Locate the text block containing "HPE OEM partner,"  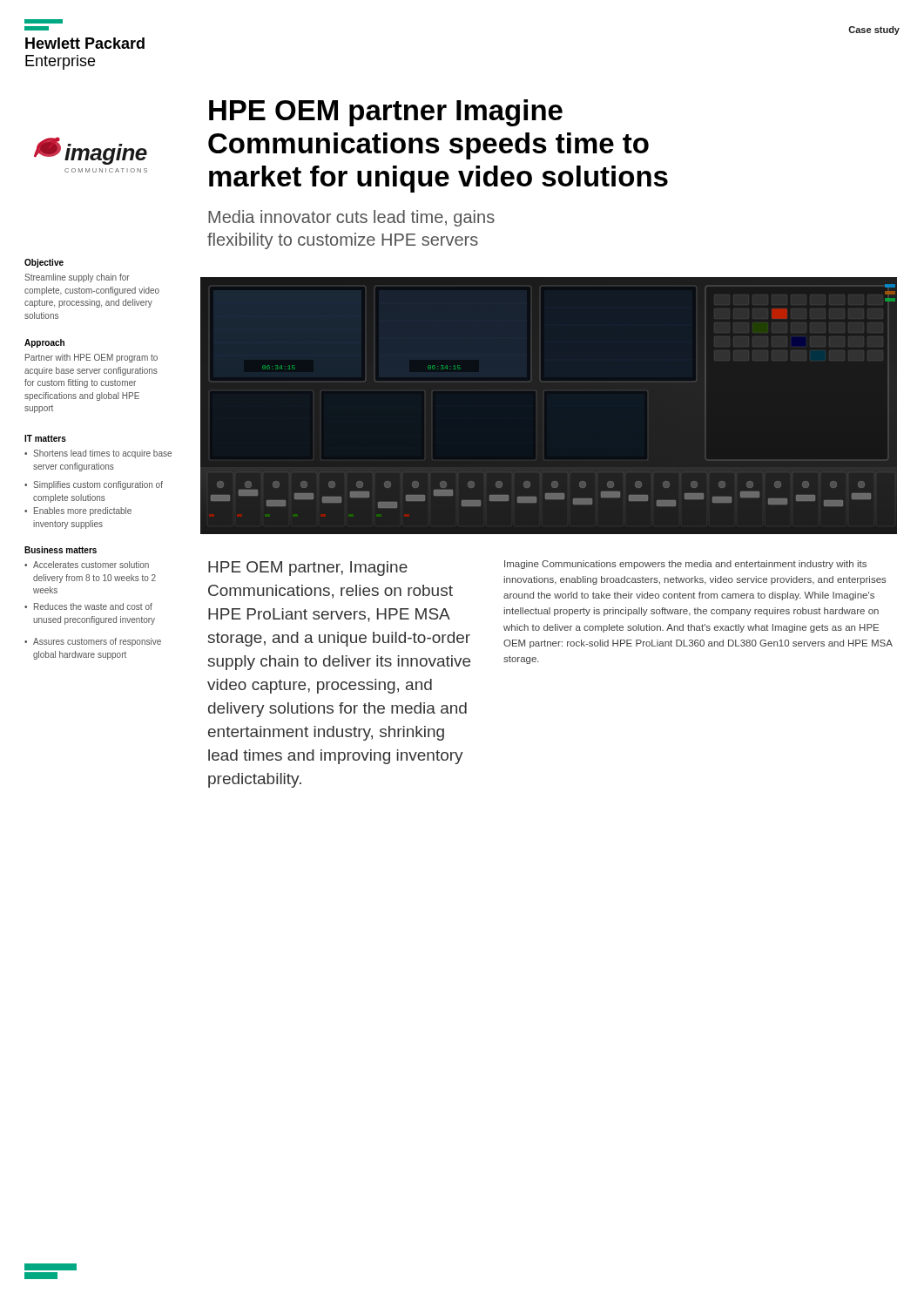tap(342, 673)
